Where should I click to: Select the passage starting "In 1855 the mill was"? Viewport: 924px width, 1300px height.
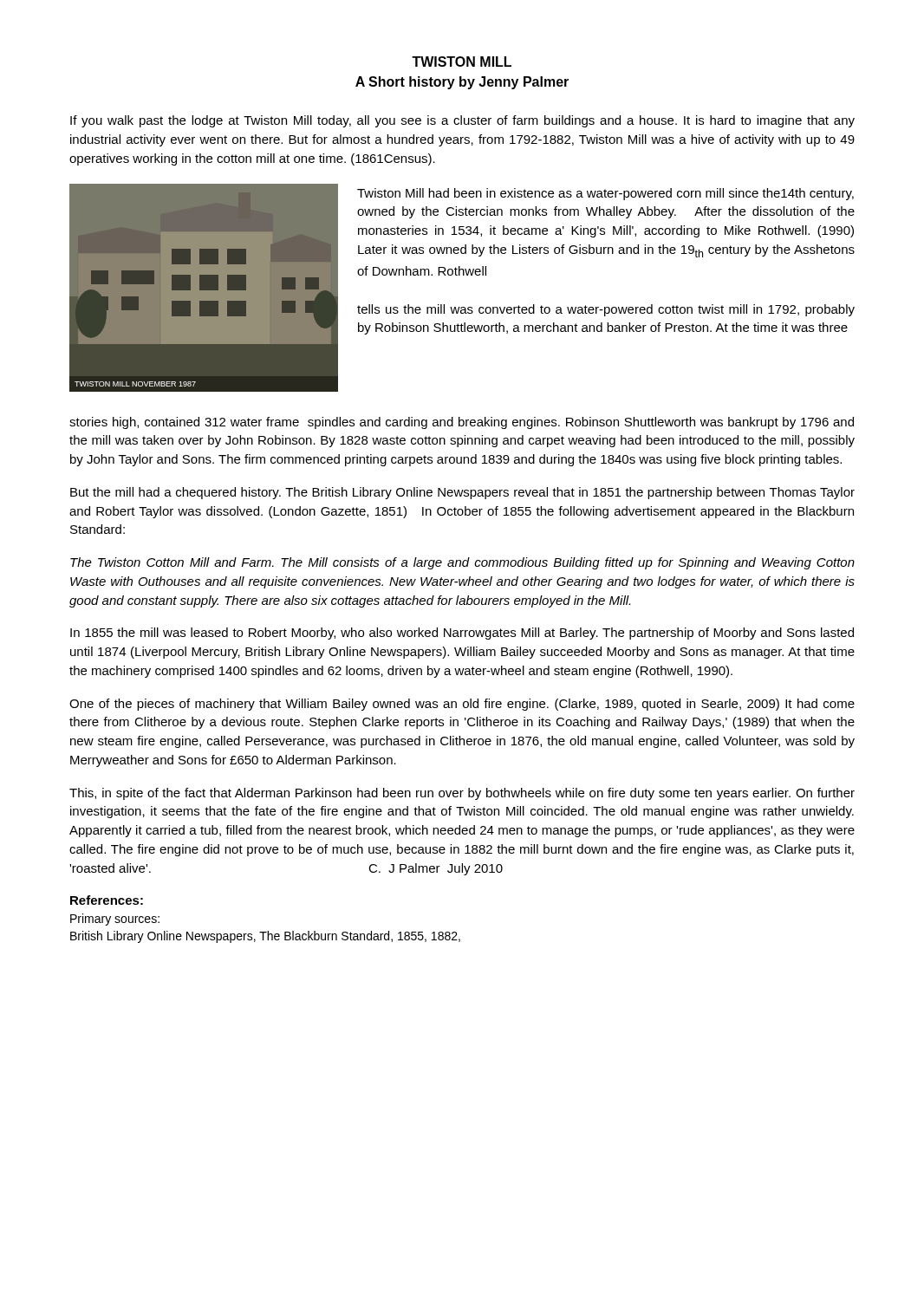tap(462, 651)
